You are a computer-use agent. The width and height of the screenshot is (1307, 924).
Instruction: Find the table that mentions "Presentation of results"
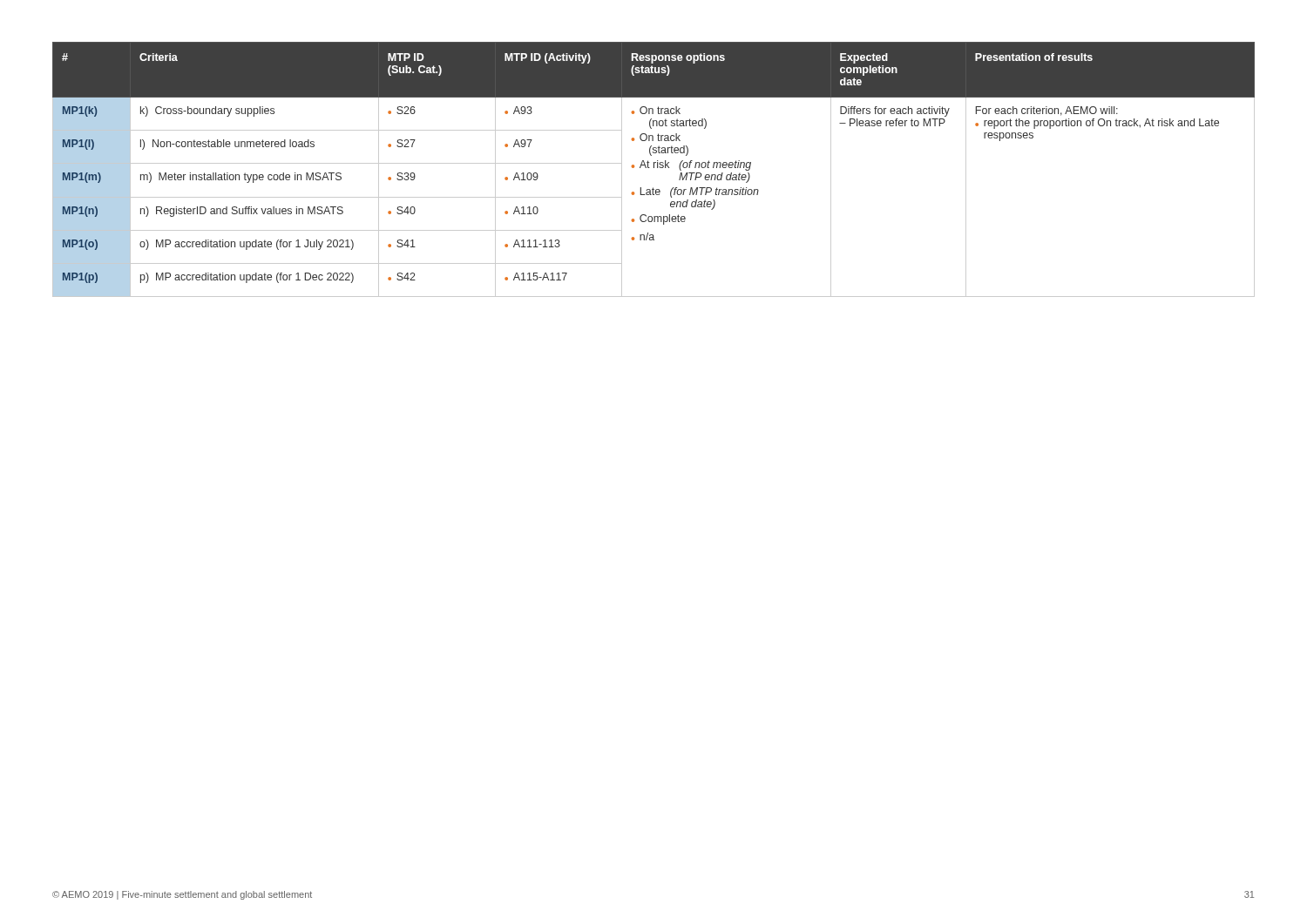tap(654, 169)
